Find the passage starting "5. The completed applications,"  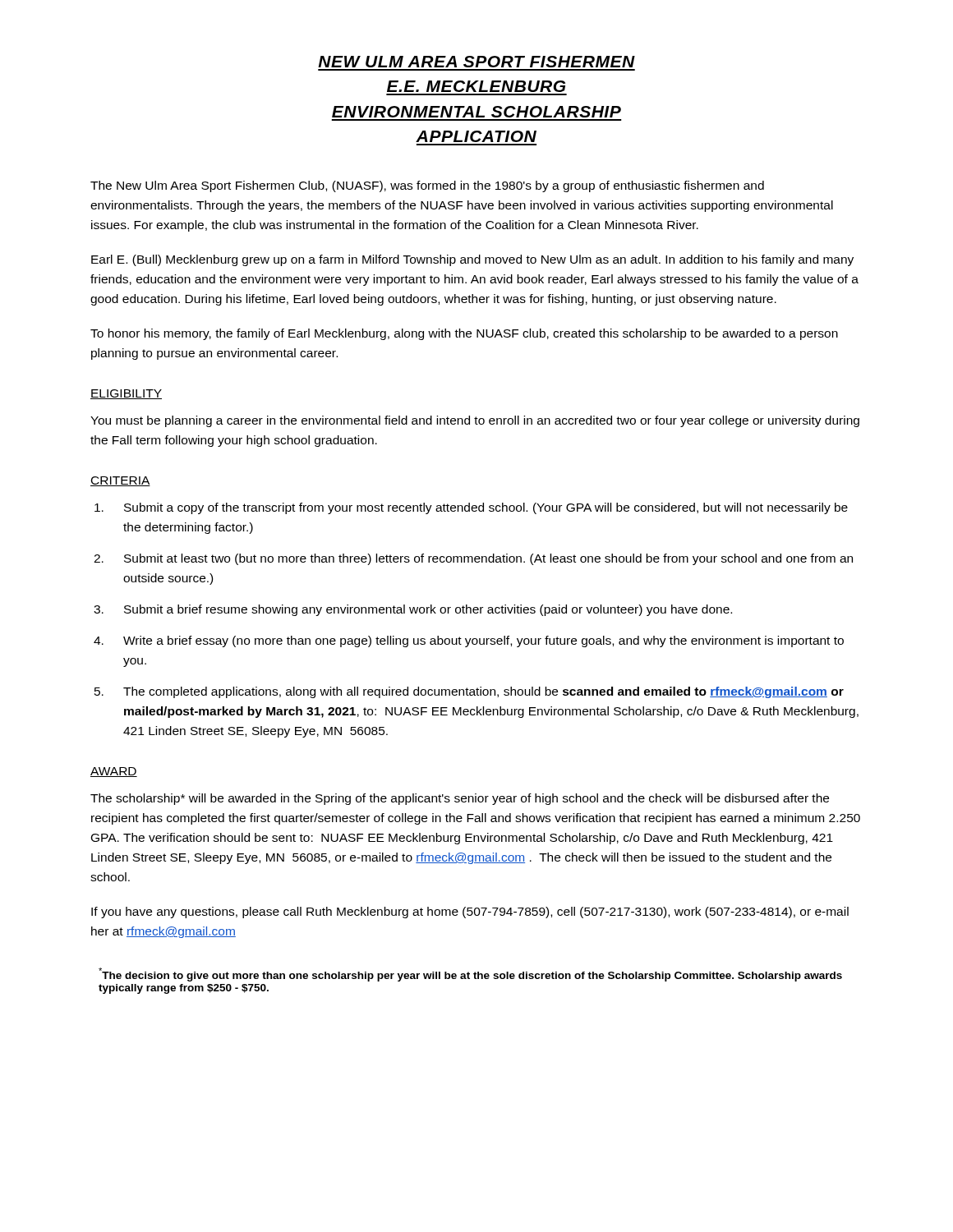pyautogui.click(x=476, y=711)
